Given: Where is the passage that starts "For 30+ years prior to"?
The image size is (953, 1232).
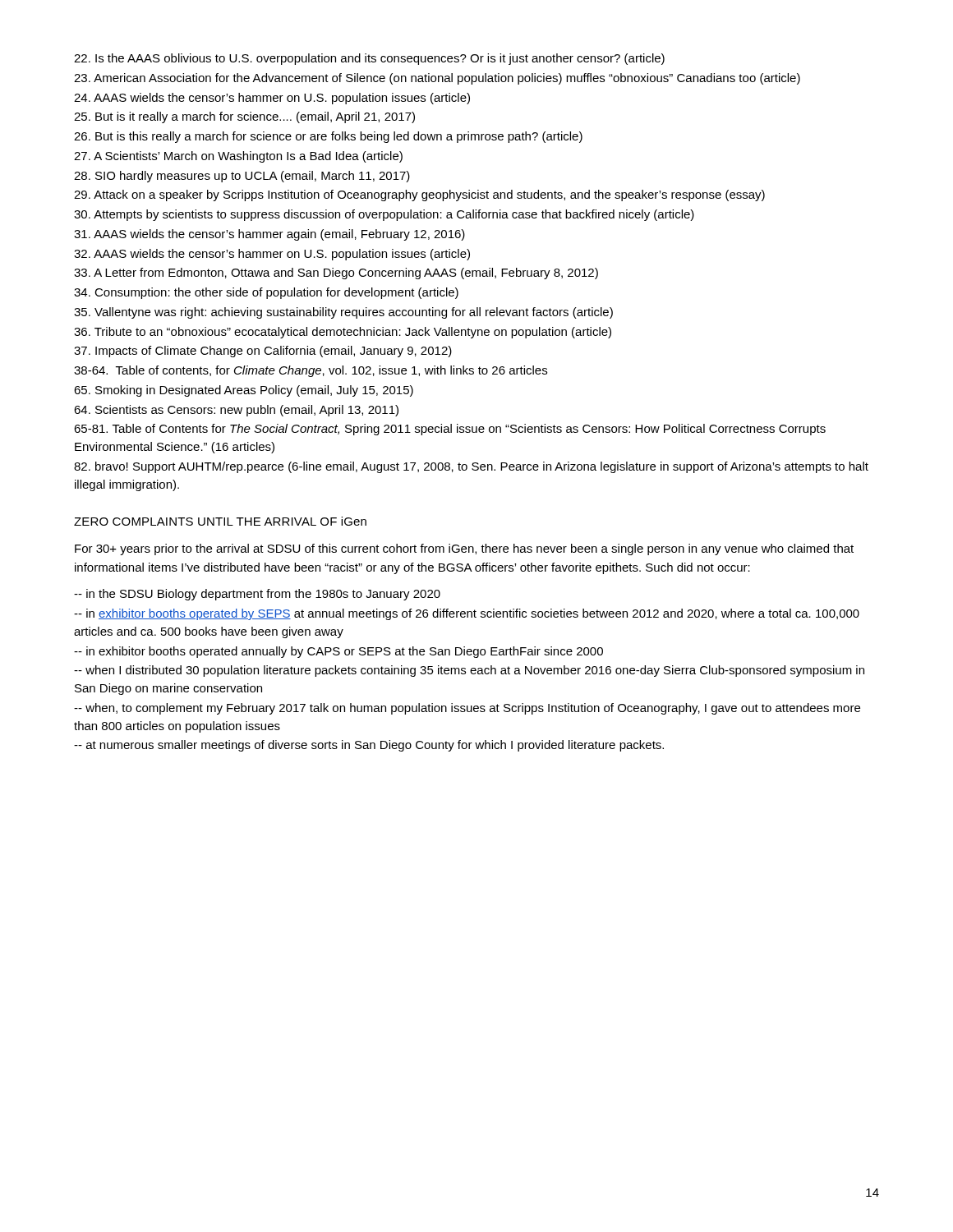Looking at the screenshot, I should coord(464,558).
